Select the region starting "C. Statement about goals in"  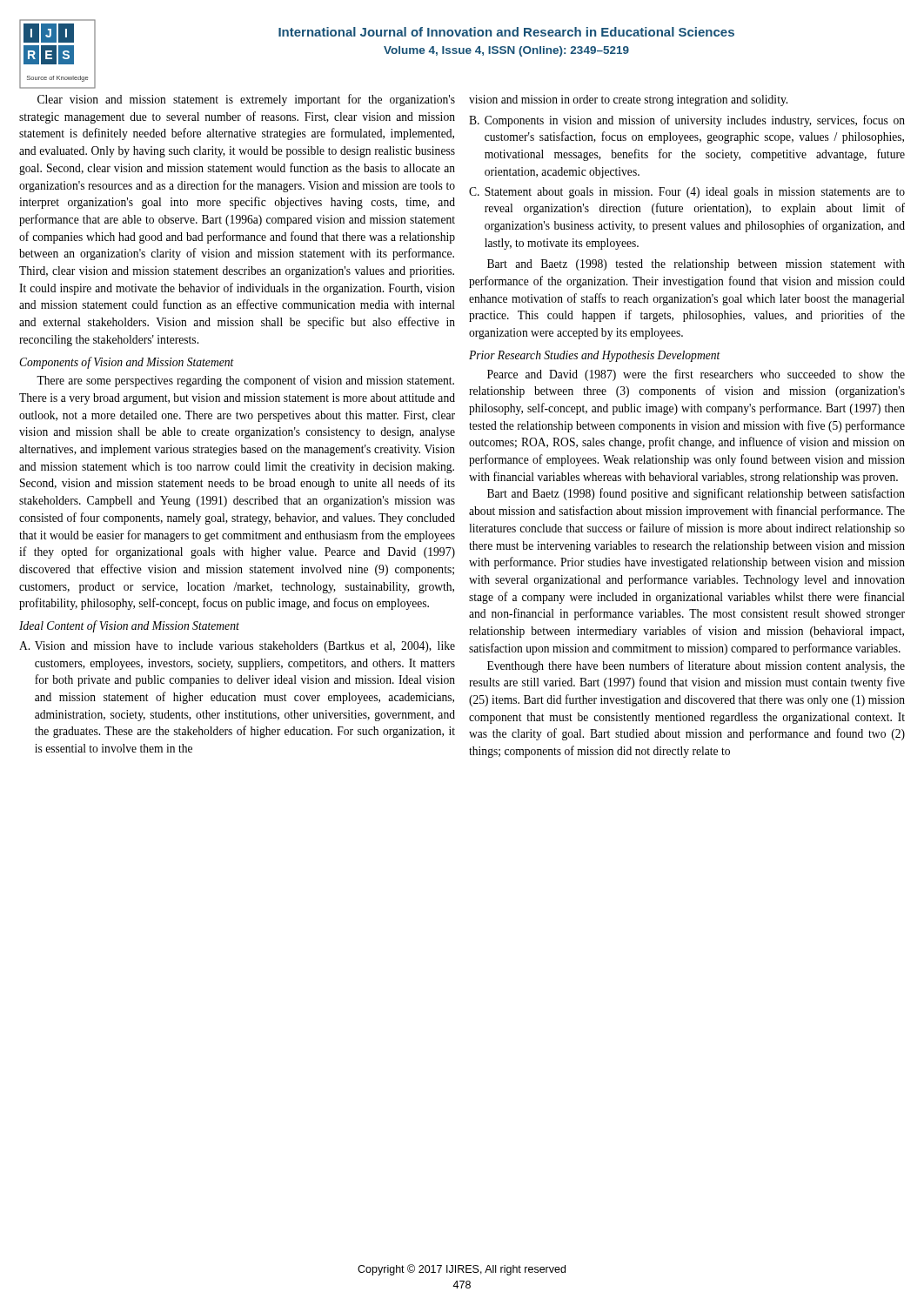pyautogui.click(x=687, y=217)
